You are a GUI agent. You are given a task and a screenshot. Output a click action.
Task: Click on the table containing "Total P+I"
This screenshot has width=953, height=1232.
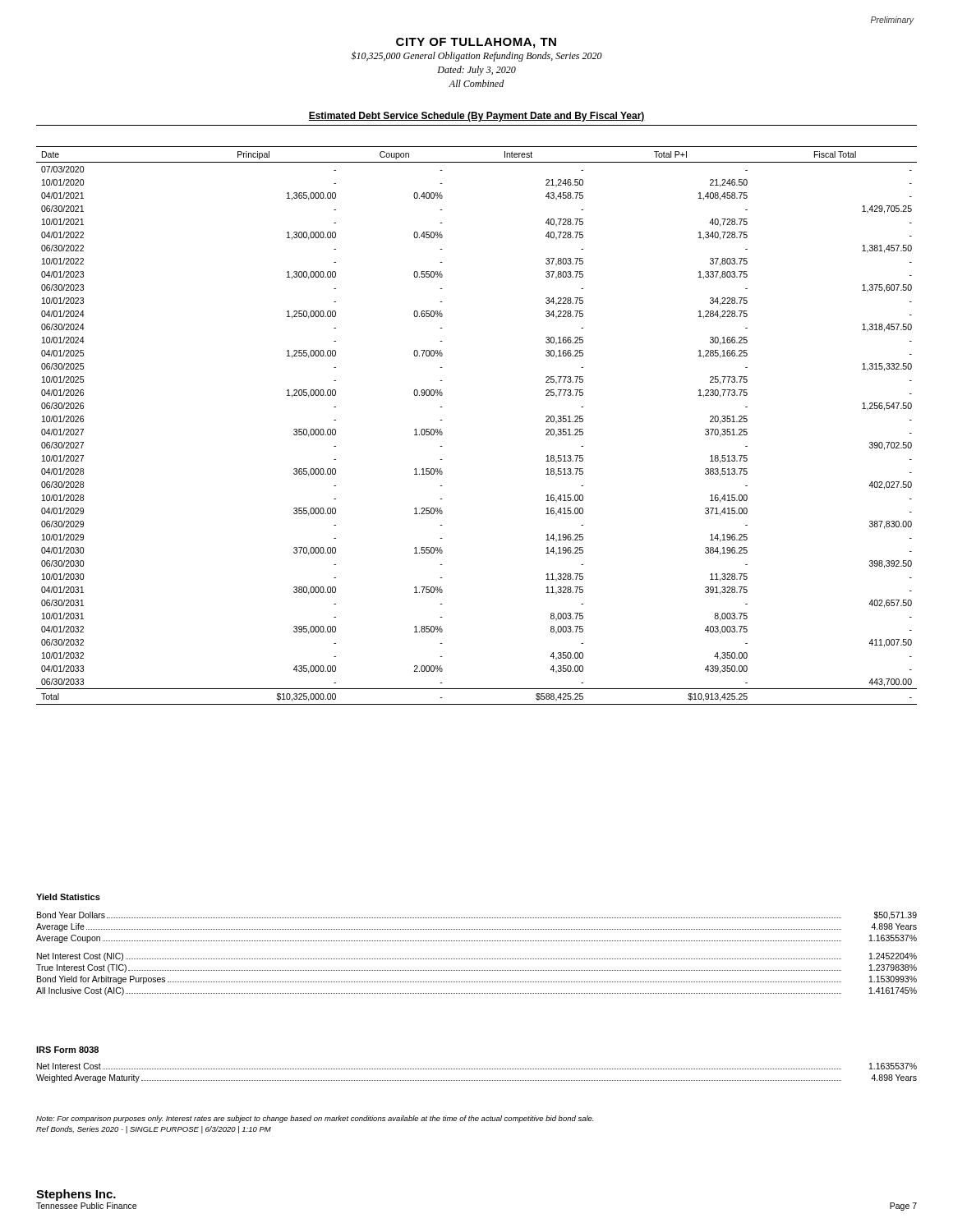click(x=476, y=425)
